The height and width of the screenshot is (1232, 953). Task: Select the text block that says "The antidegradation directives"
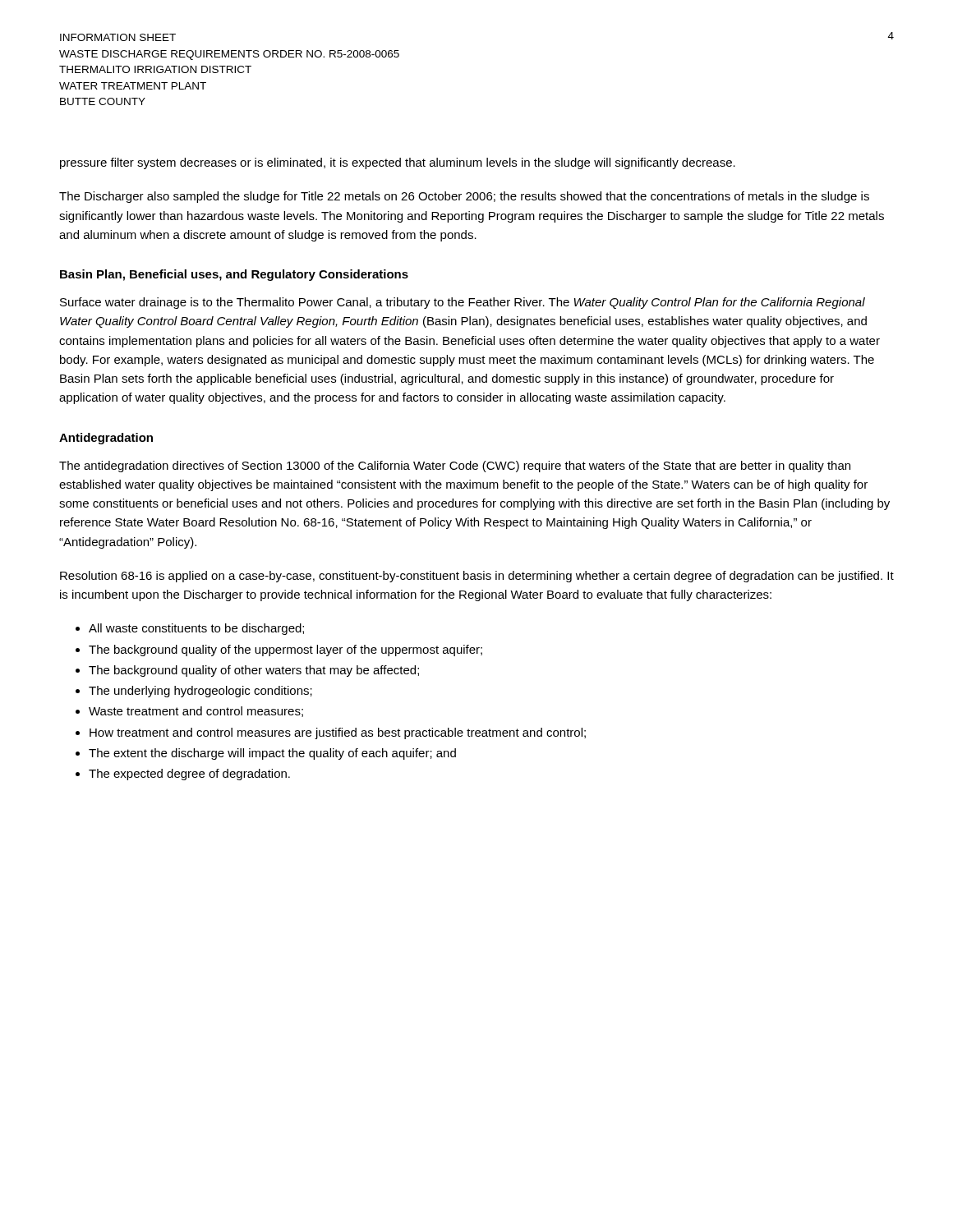(475, 503)
